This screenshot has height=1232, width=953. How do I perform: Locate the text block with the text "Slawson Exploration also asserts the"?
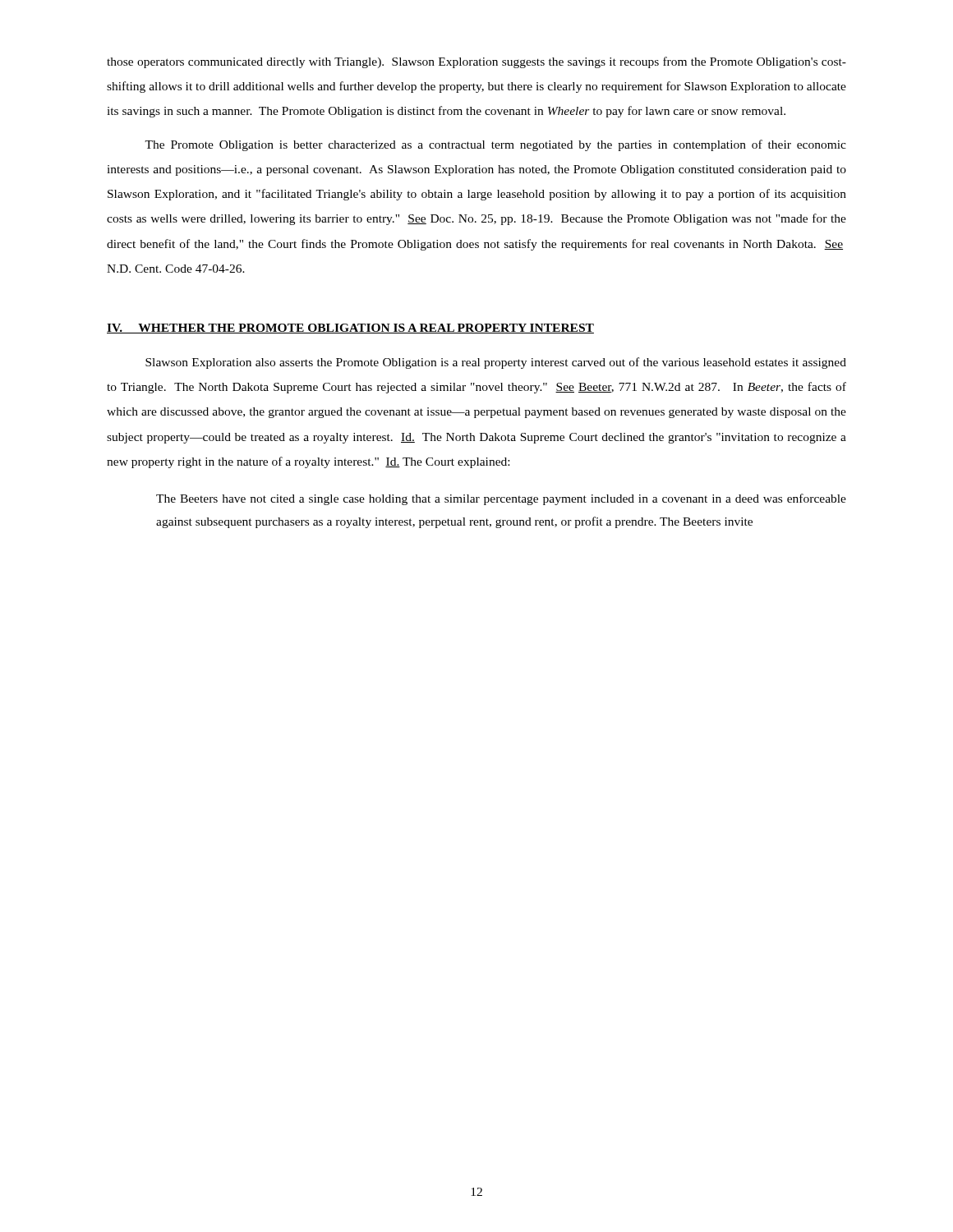click(476, 412)
